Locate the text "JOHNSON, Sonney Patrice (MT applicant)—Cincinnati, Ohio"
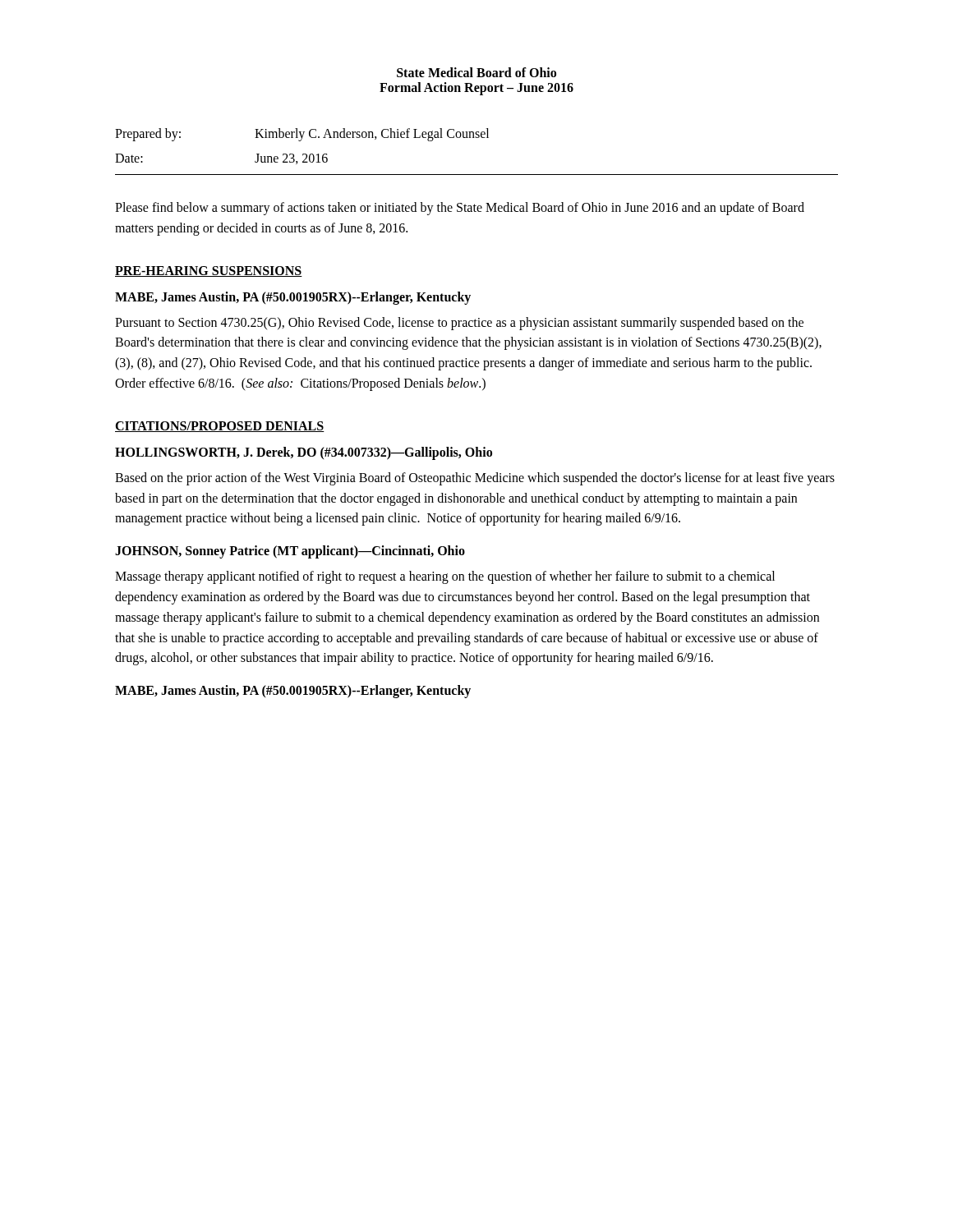Viewport: 953px width, 1232px height. point(290,551)
